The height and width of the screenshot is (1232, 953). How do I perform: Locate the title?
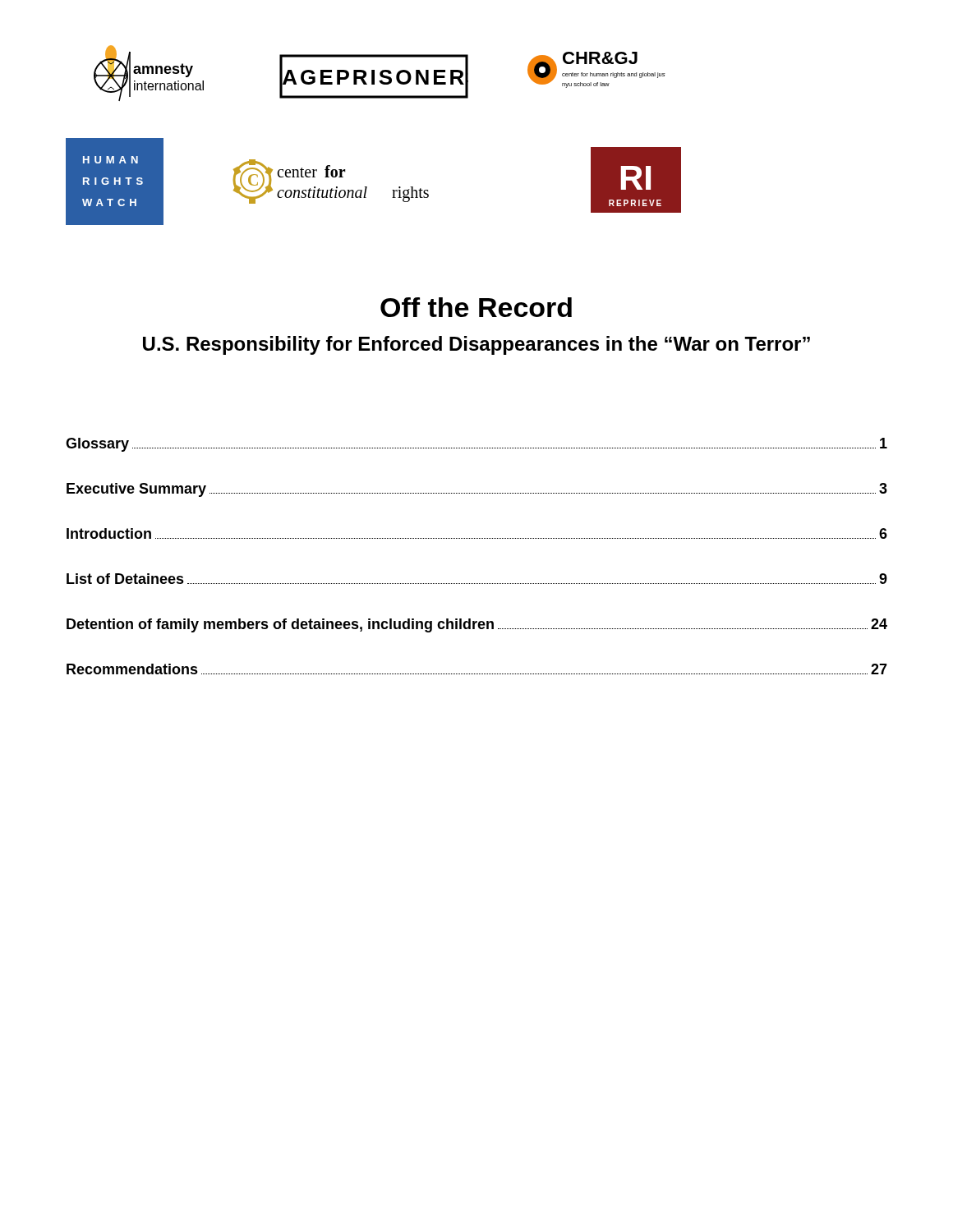(476, 308)
